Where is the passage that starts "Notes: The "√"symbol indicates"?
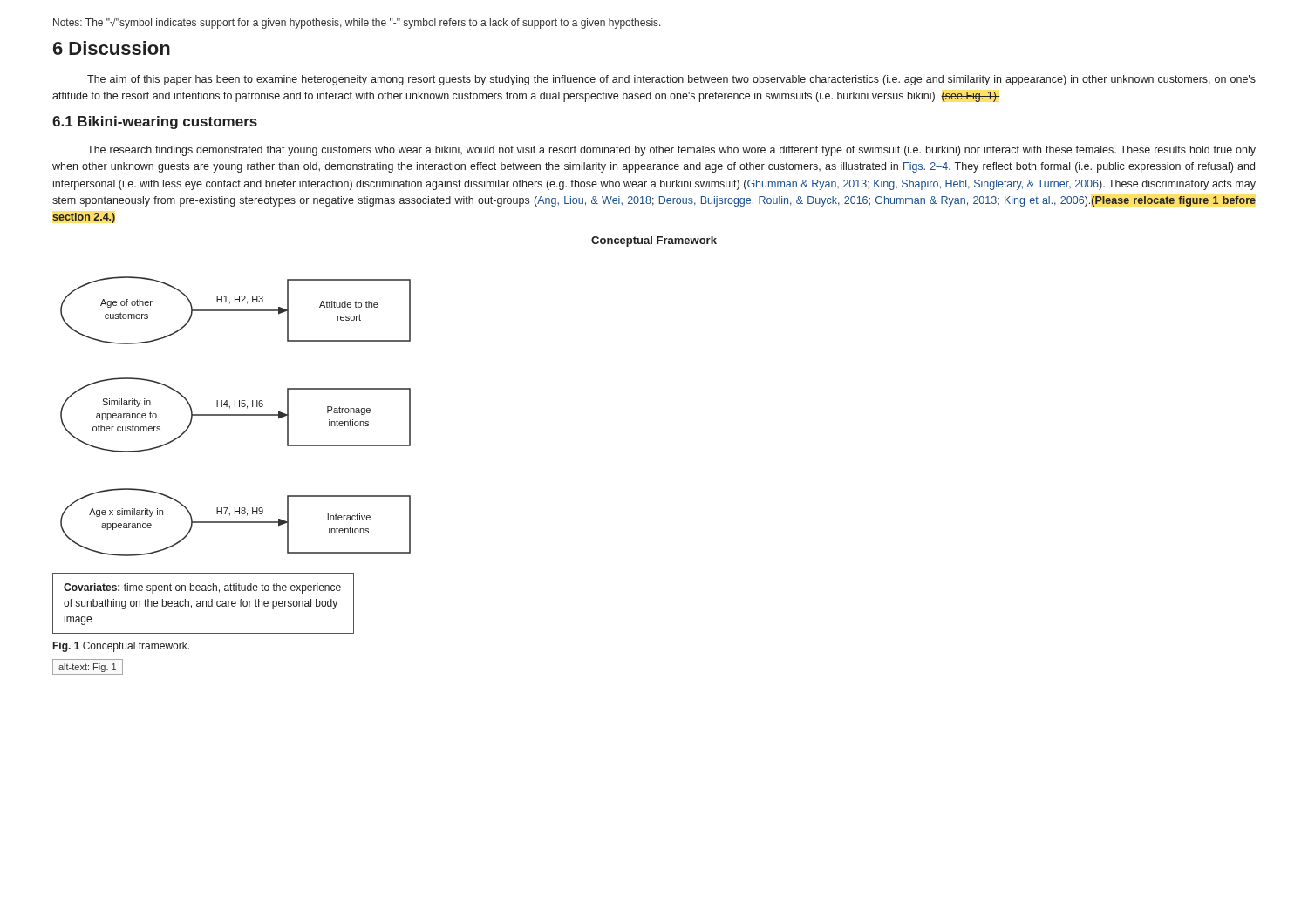Screen dimensions: 924x1308 [357, 23]
